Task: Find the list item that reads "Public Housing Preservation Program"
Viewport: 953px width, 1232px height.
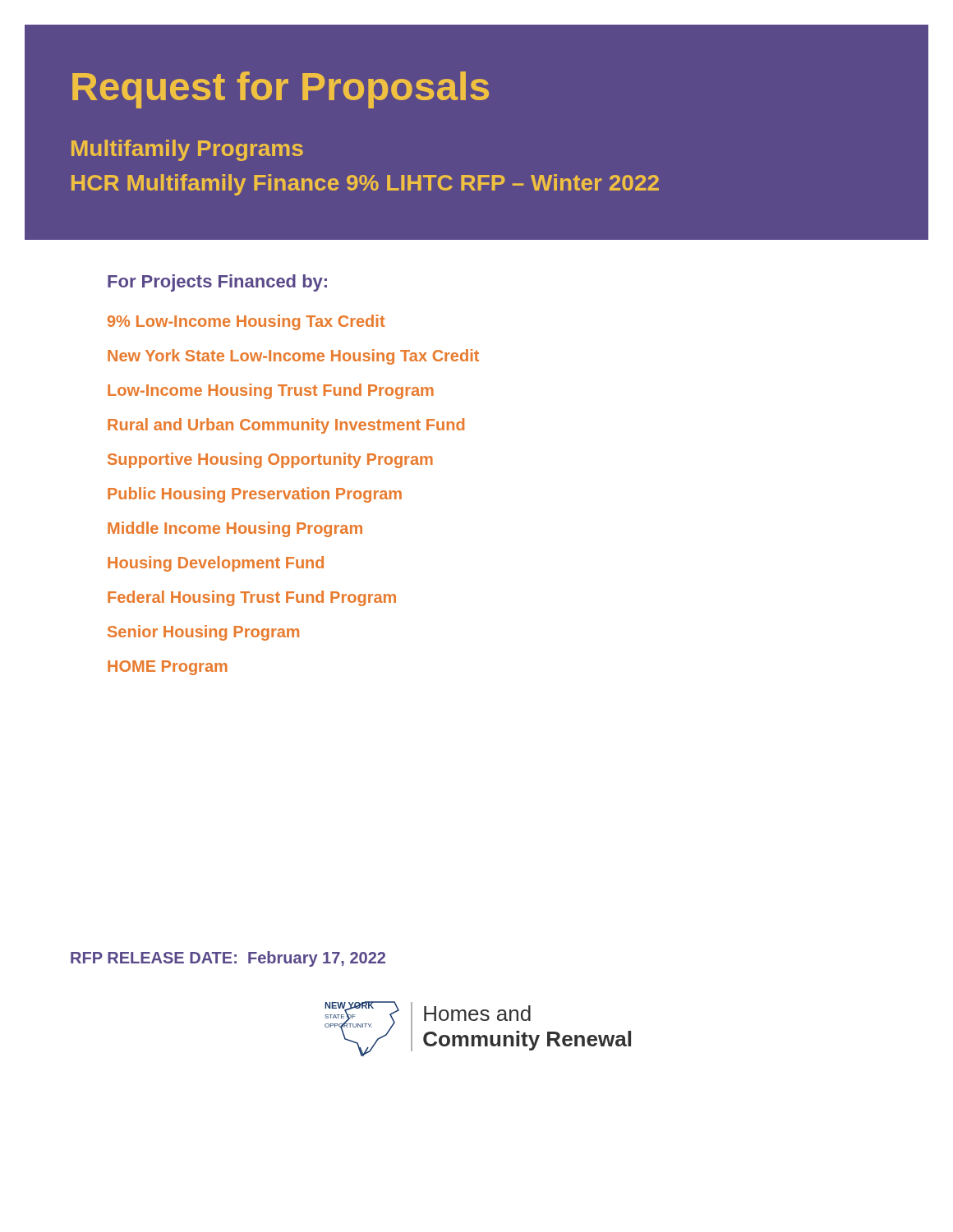Action: (255, 494)
